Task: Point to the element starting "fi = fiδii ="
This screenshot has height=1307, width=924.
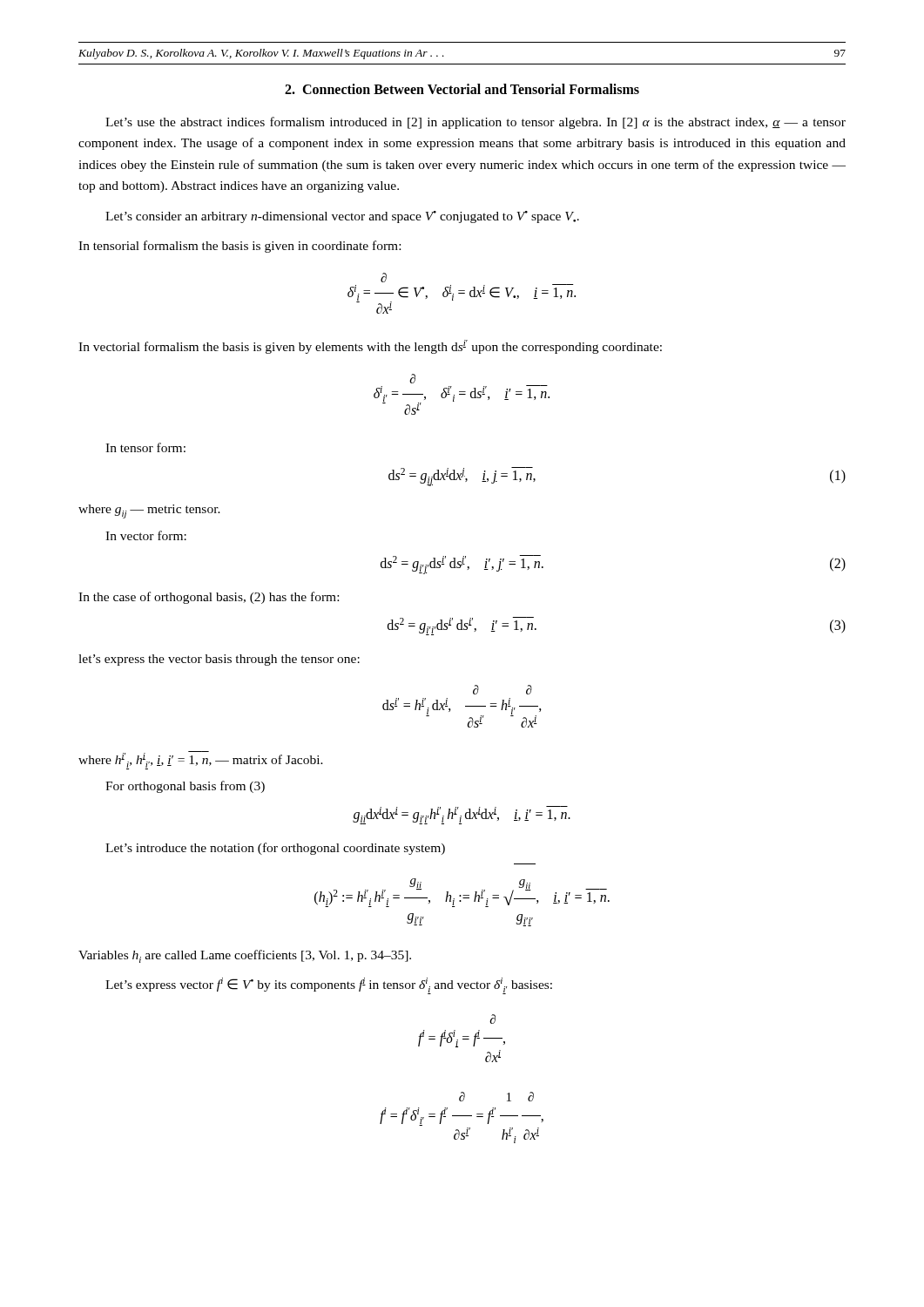Action: (x=492, y=1019)
